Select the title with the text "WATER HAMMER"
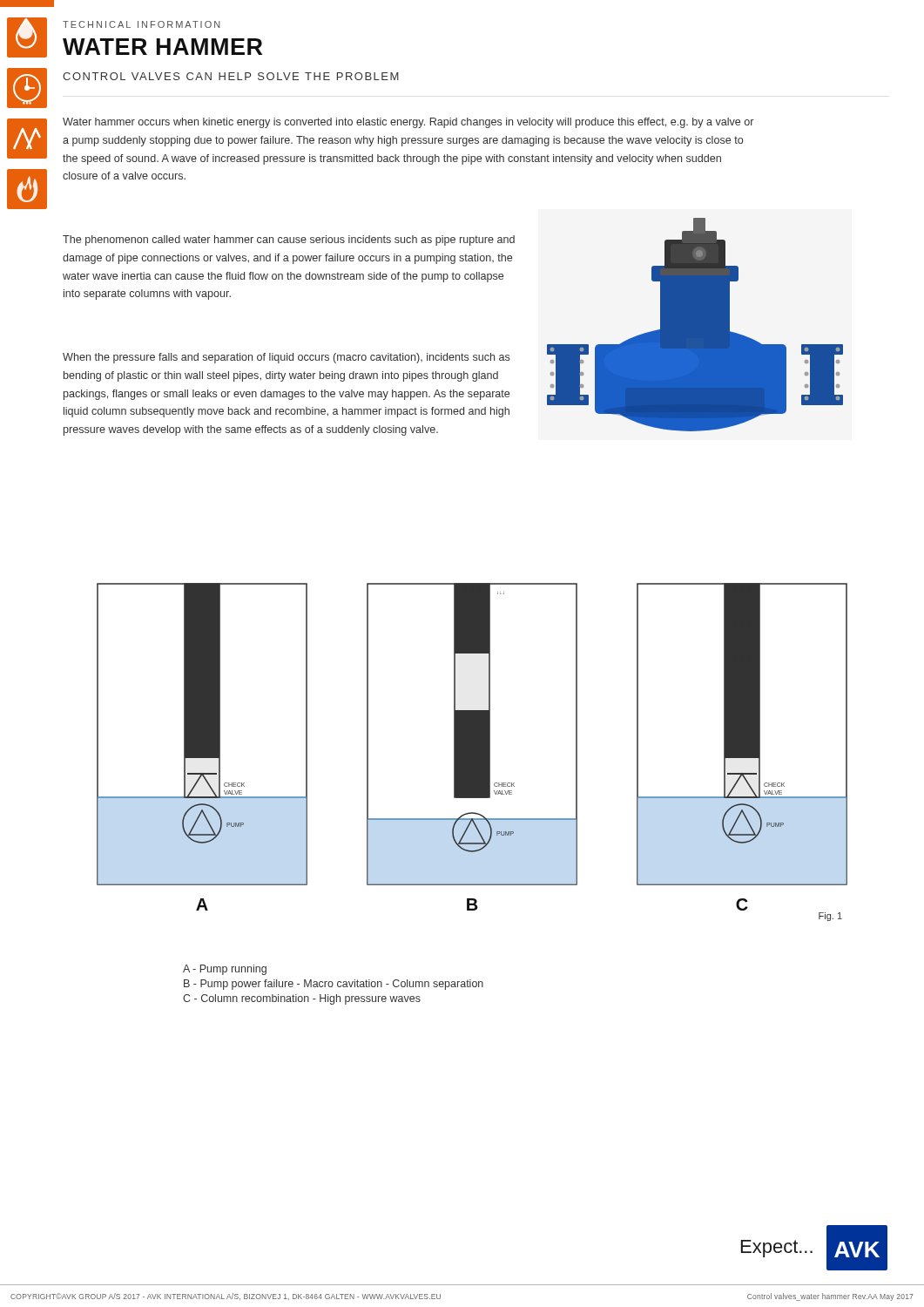The width and height of the screenshot is (924, 1307). (163, 48)
